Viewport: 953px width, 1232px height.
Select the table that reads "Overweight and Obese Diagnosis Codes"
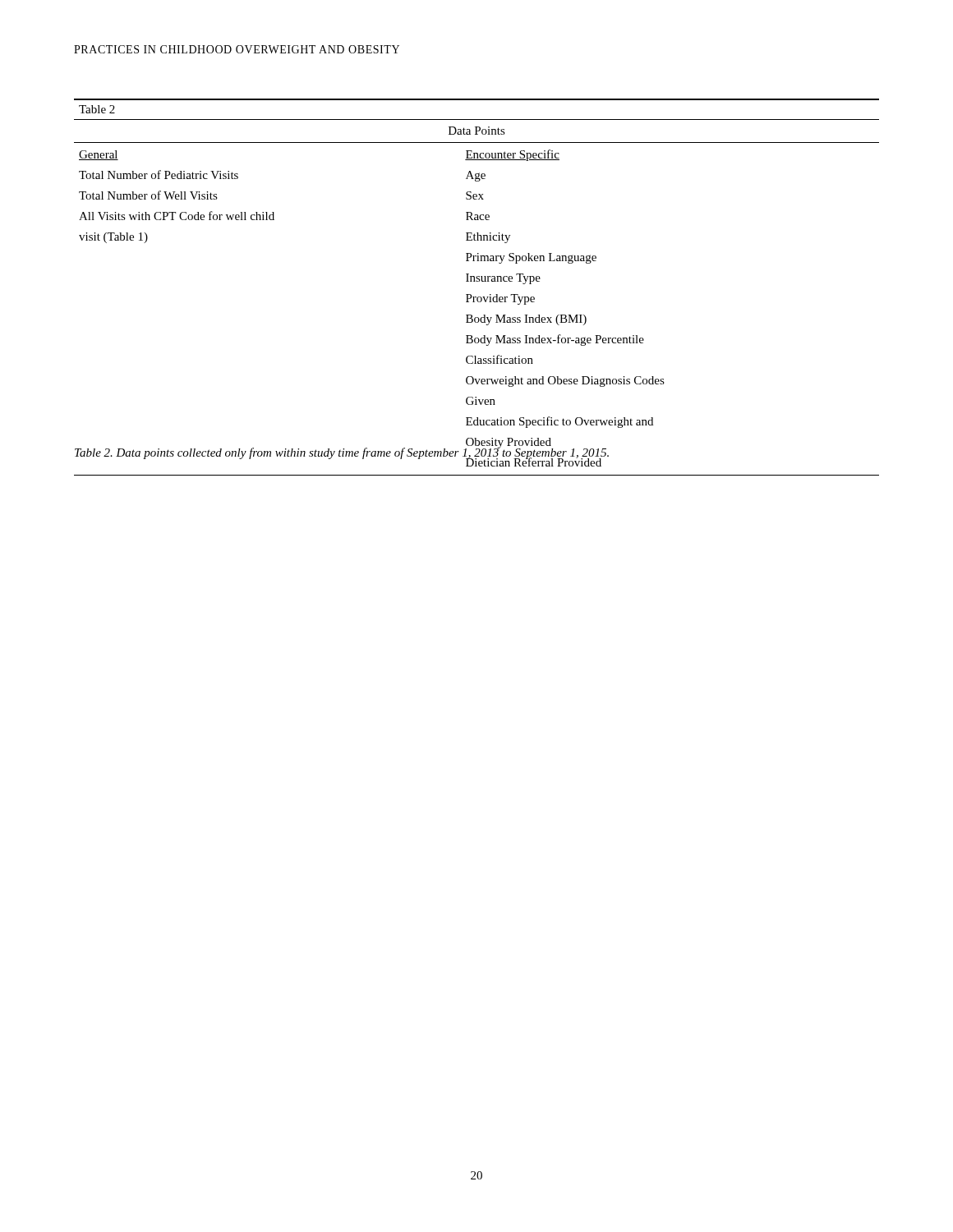pos(476,287)
